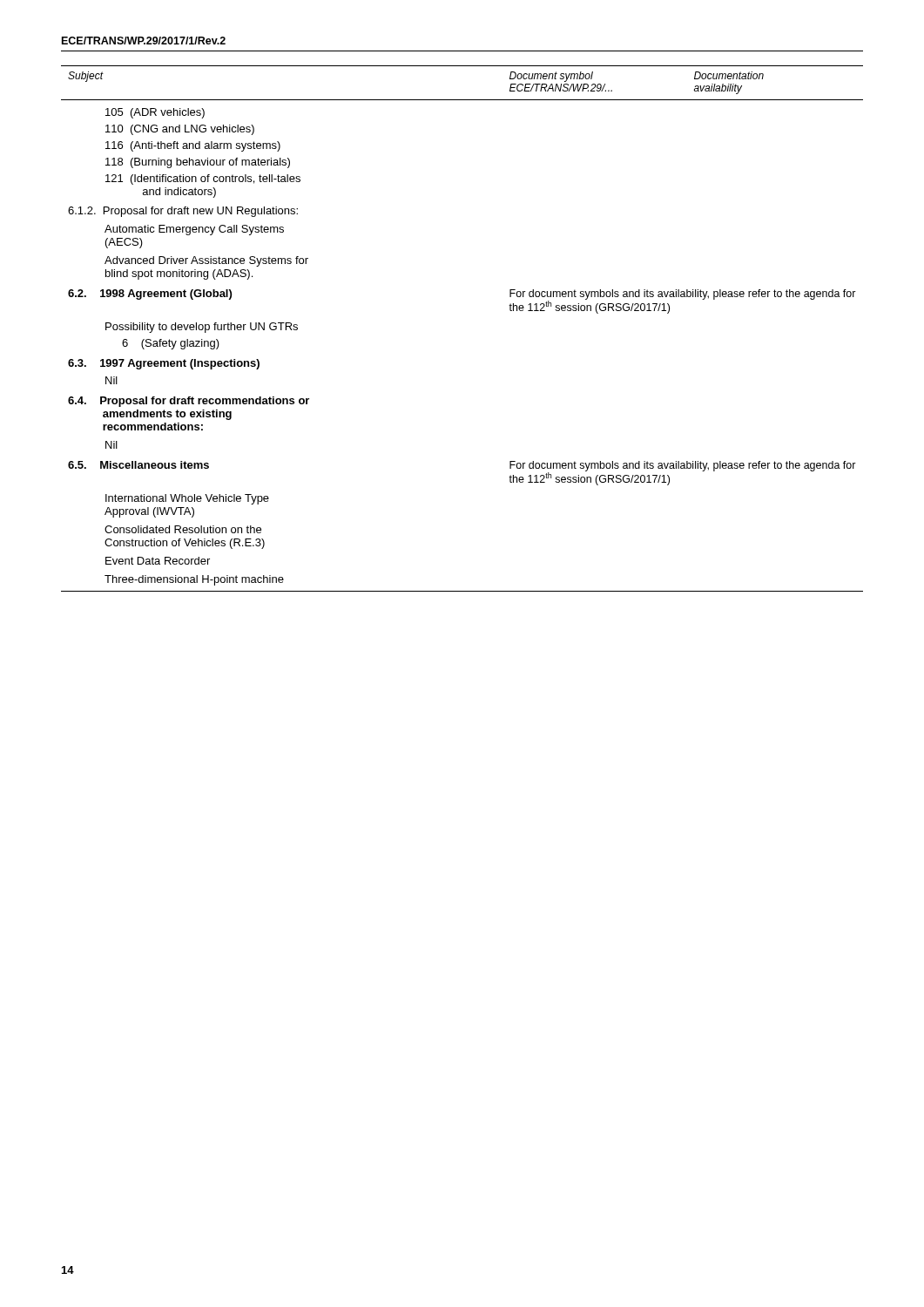
Task: Point to the element starting "6 (Safety glazing)"
Action: tap(171, 344)
